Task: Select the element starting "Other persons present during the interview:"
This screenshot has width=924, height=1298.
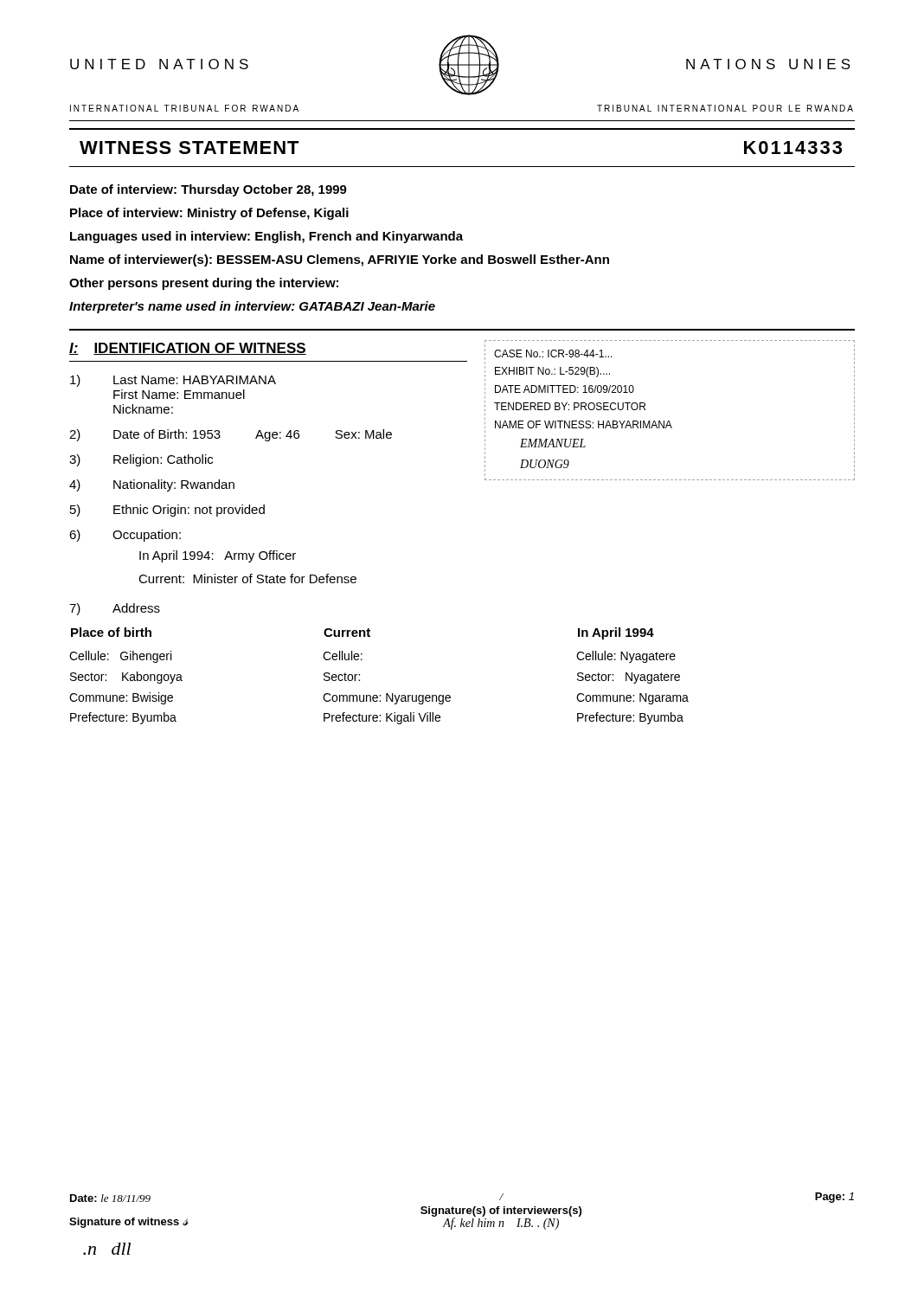Action: (x=204, y=283)
